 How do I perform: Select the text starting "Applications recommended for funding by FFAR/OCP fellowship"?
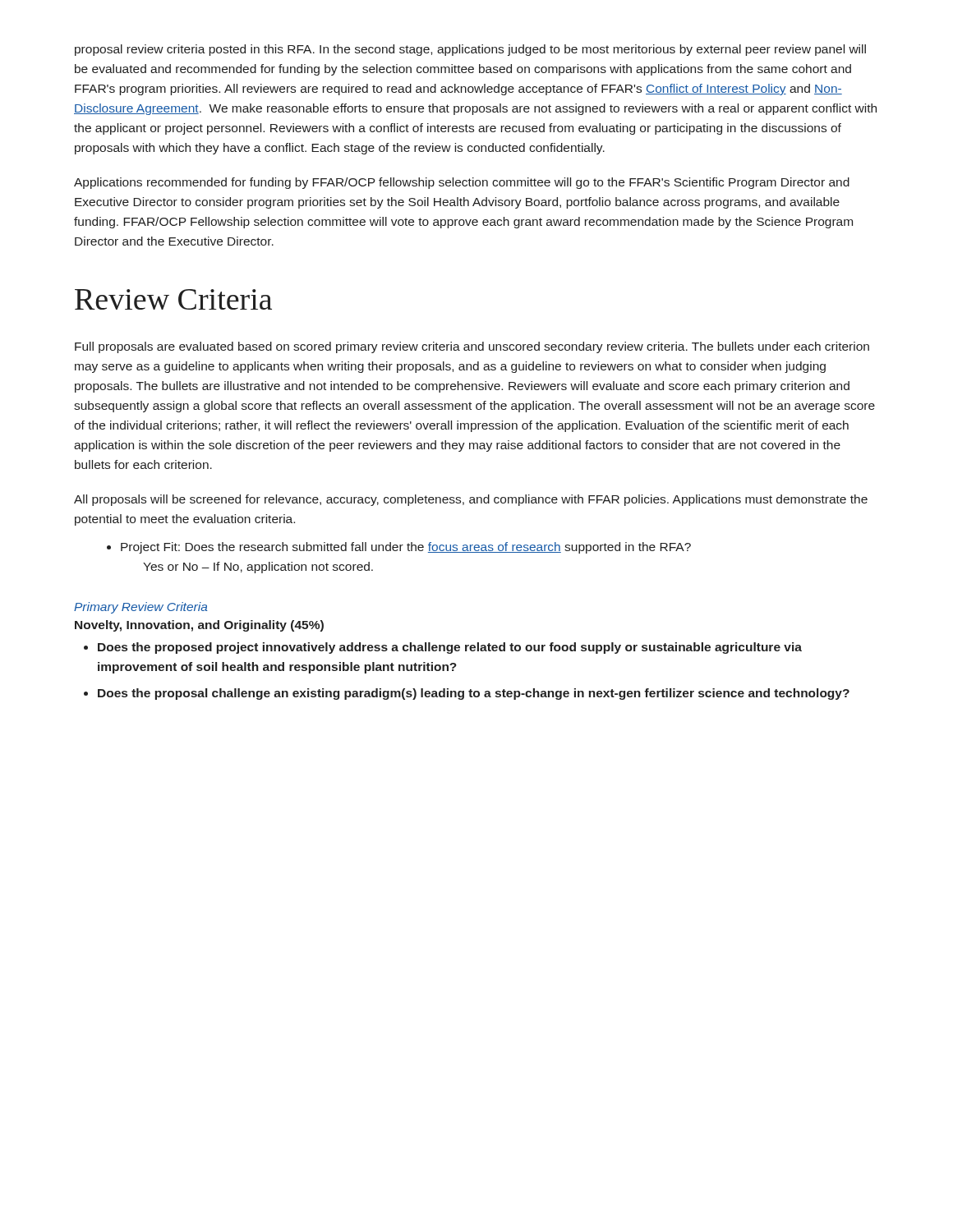click(x=464, y=212)
